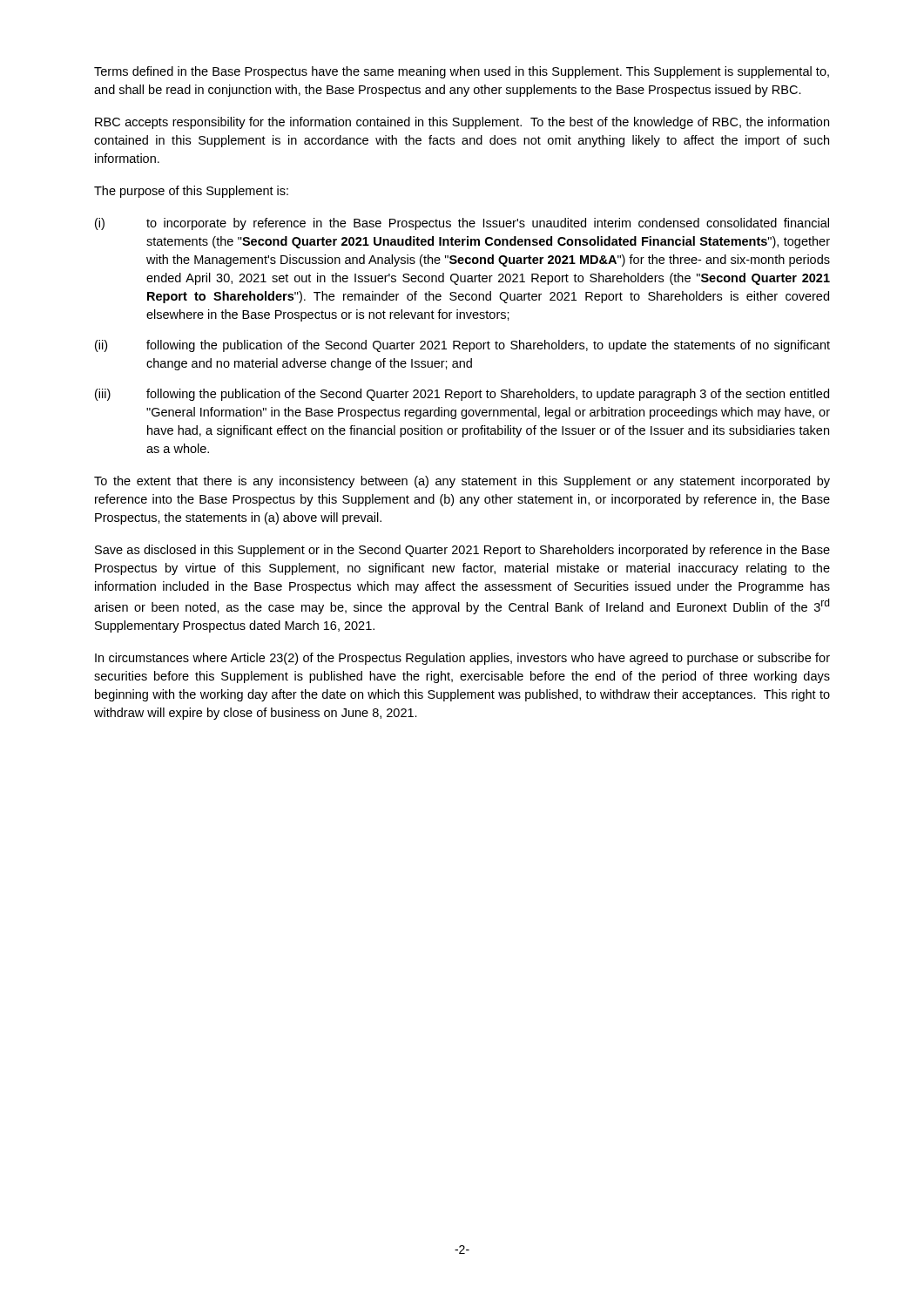
Task: Find the block on this page that starts "(iii) following the publication"
Action: click(x=462, y=422)
